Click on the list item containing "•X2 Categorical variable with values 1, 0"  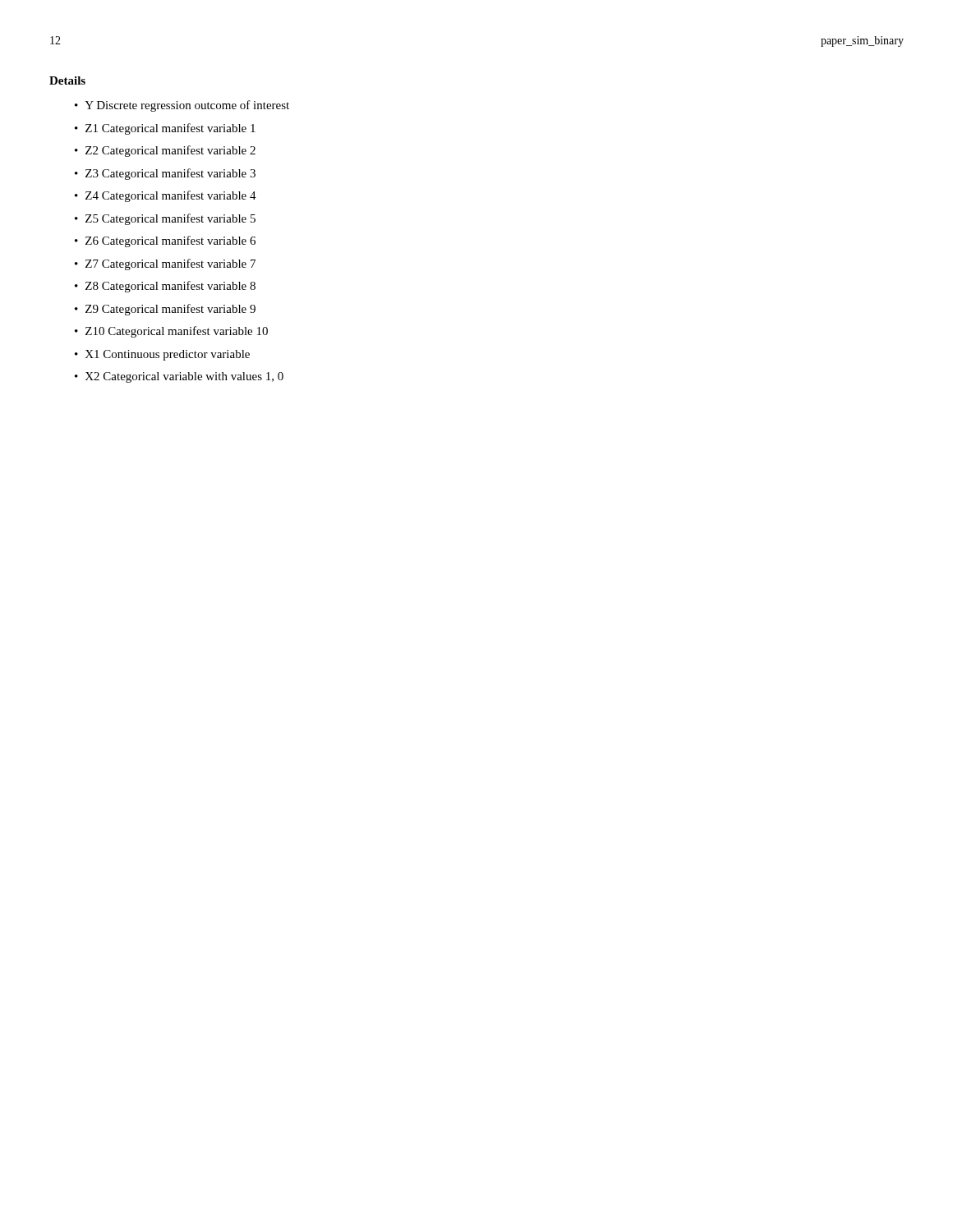pos(179,376)
